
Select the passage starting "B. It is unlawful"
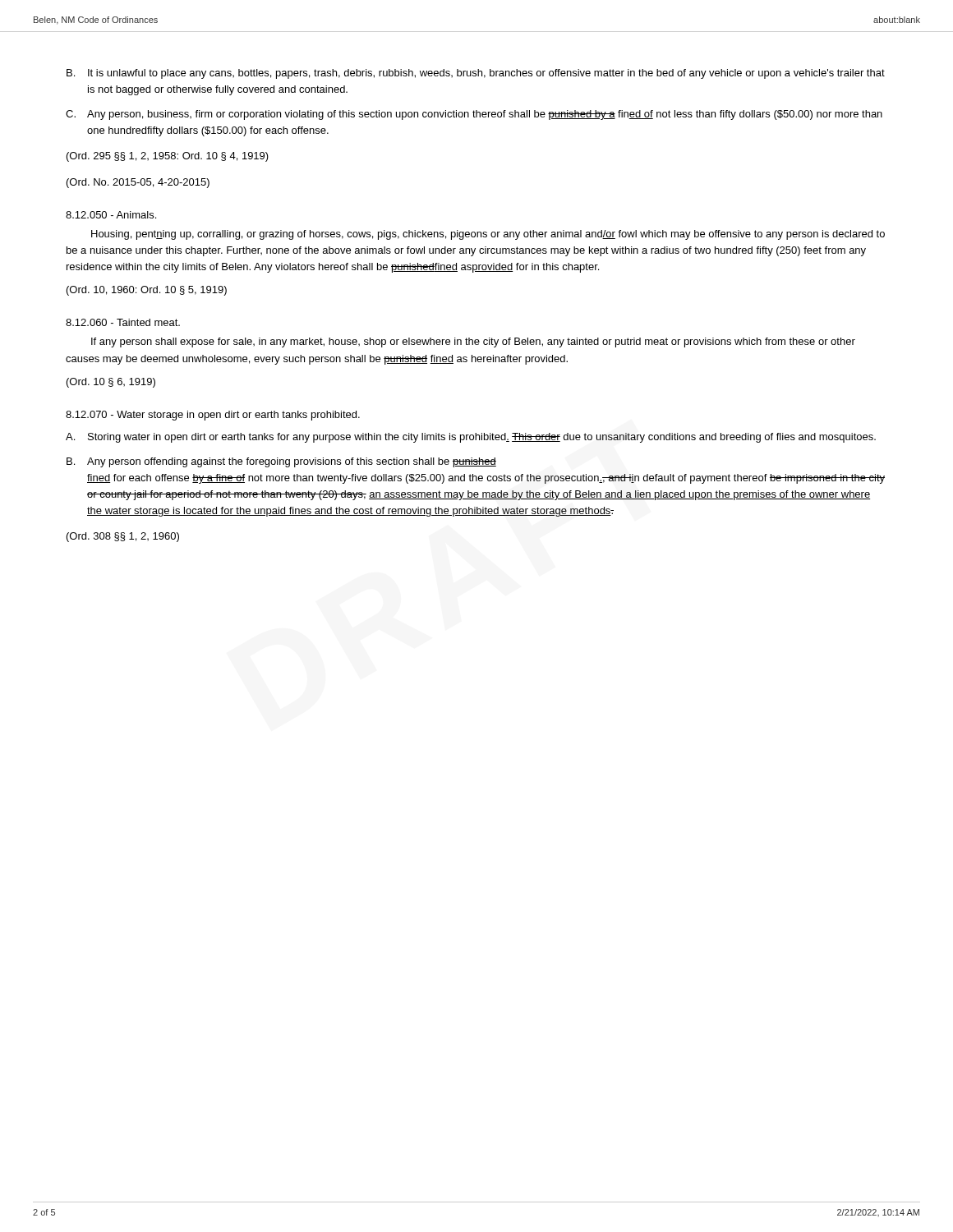coord(476,81)
